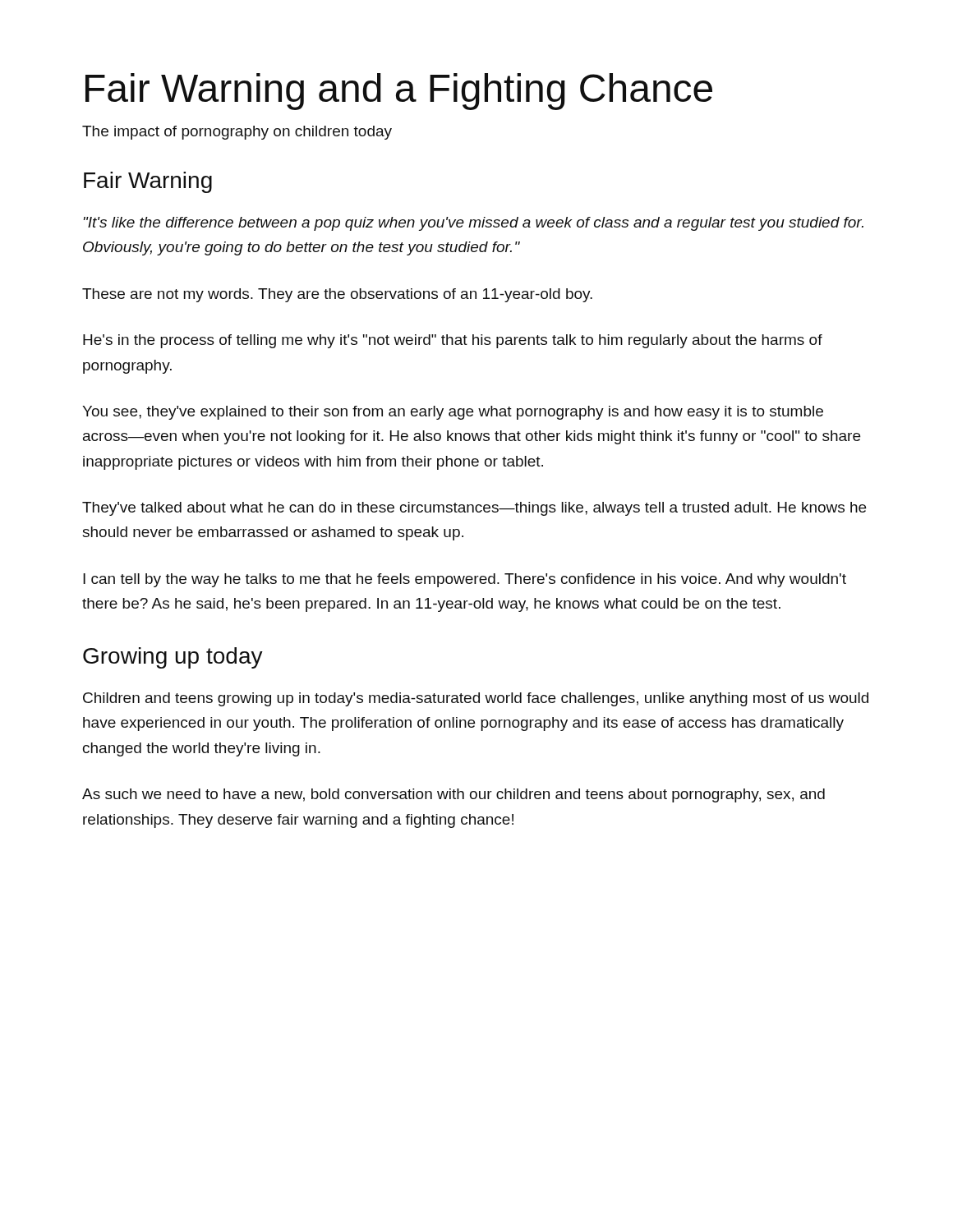The image size is (953, 1232).
Task: Locate the block of text that opens with "I can tell by"
Action: click(464, 591)
